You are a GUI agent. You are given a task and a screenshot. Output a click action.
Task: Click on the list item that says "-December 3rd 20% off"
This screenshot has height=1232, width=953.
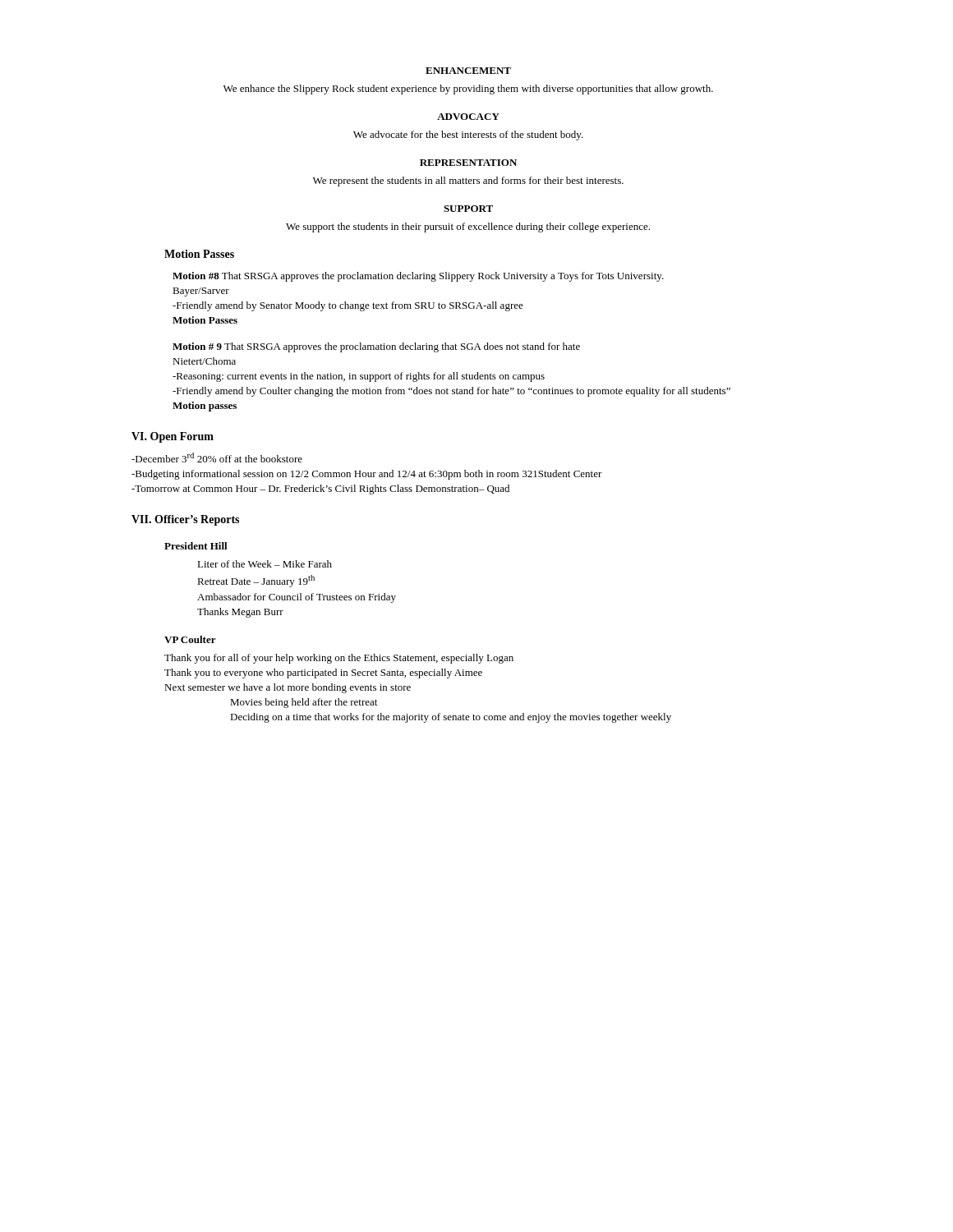pyautogui.click(x=217, y=458)
